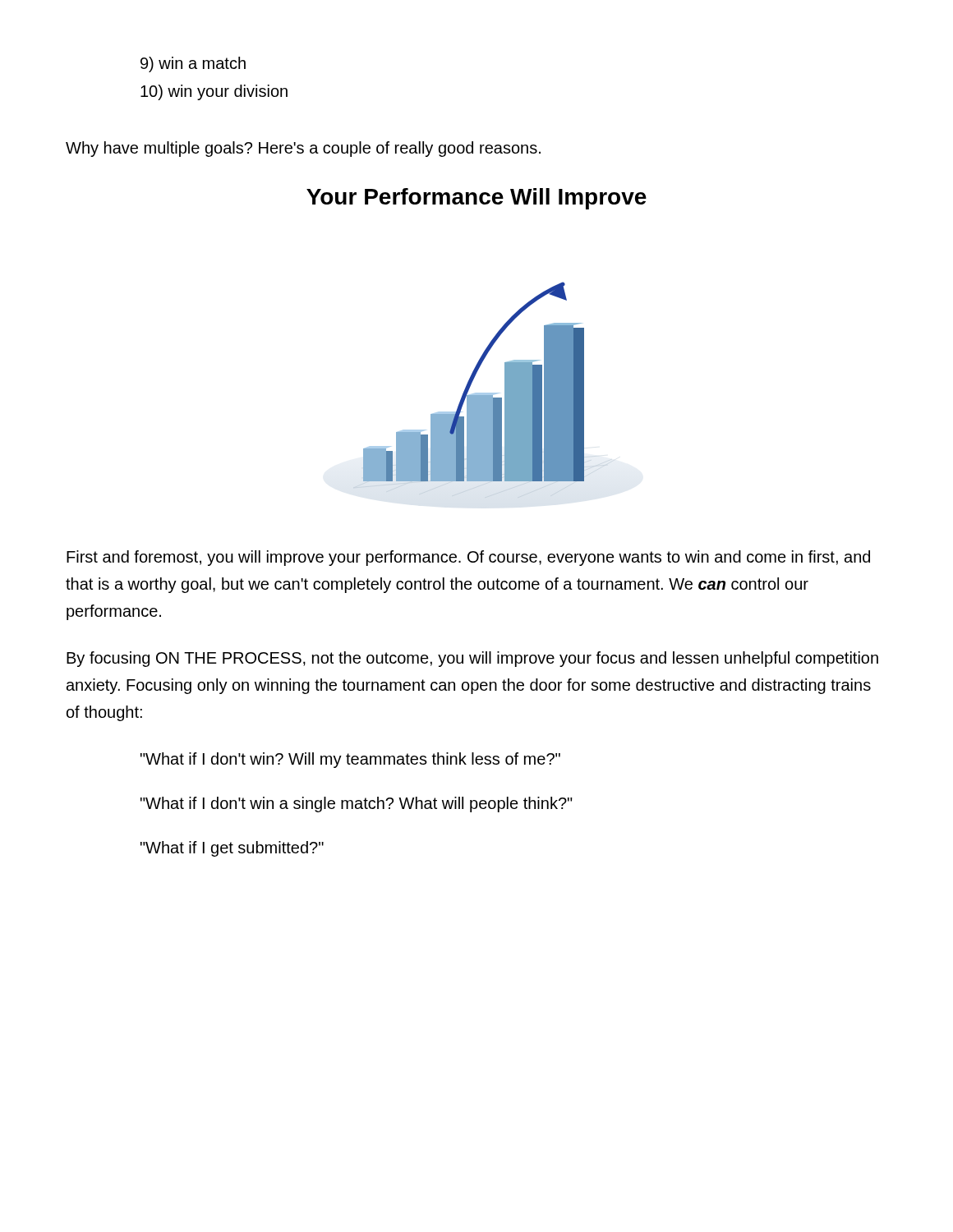Find the list item with the text "9) win a match 10) win"
Screen dimensions: 1232x953
[x=214, y=77]
